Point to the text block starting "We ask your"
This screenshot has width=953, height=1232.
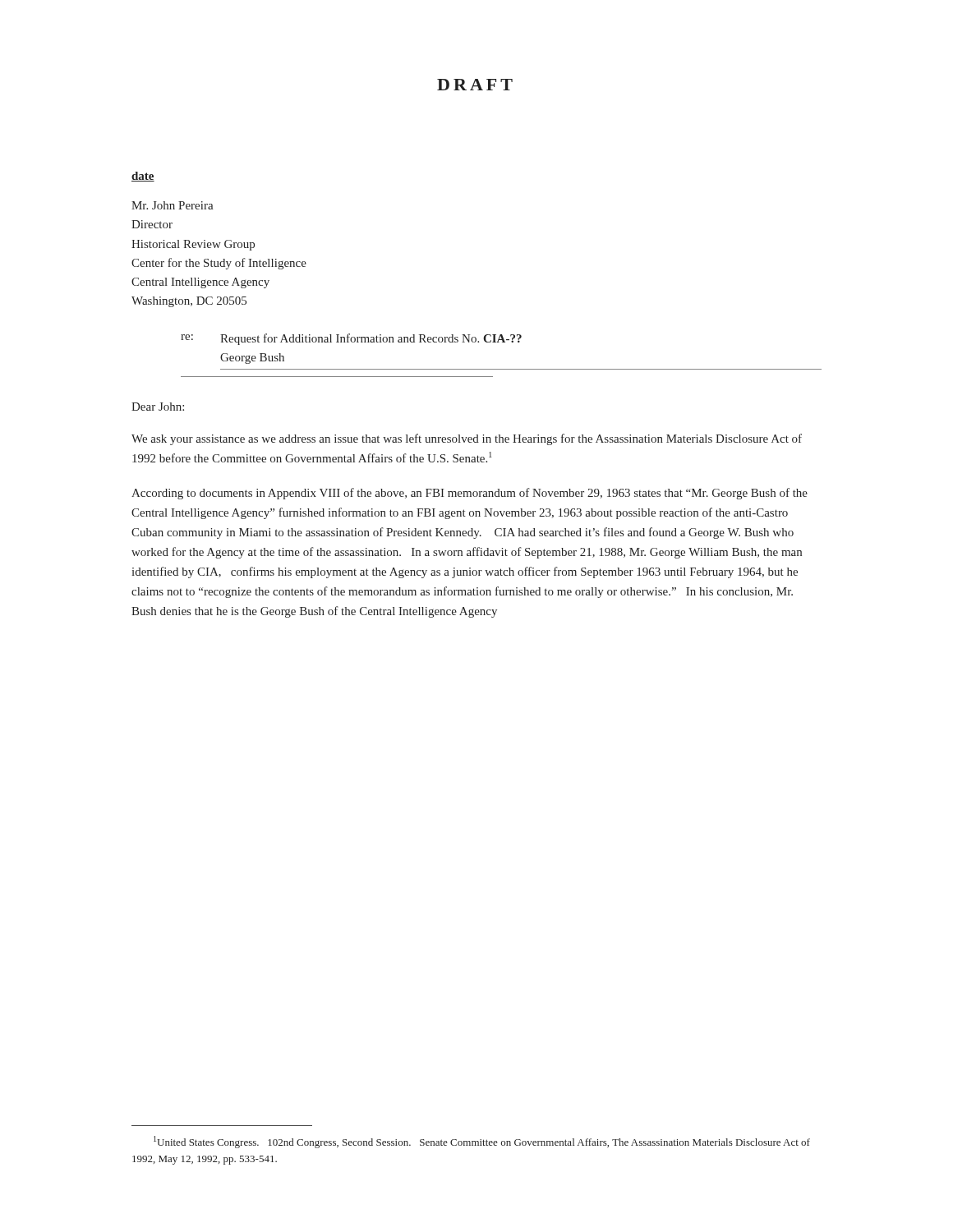(x=467, y=448)
